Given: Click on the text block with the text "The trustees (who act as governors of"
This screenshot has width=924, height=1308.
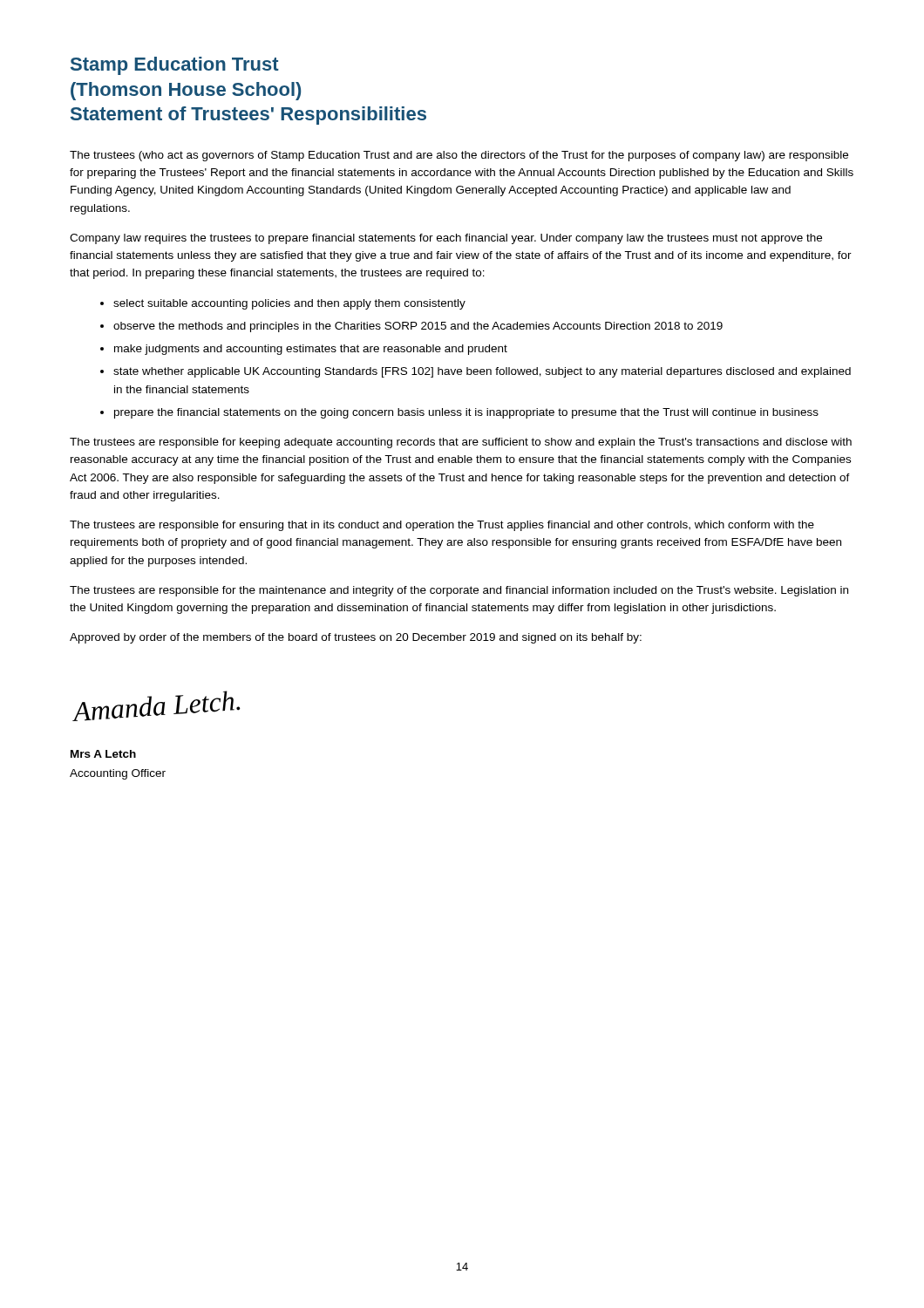Looking at the screenshot, I should (x=462, y=182).
